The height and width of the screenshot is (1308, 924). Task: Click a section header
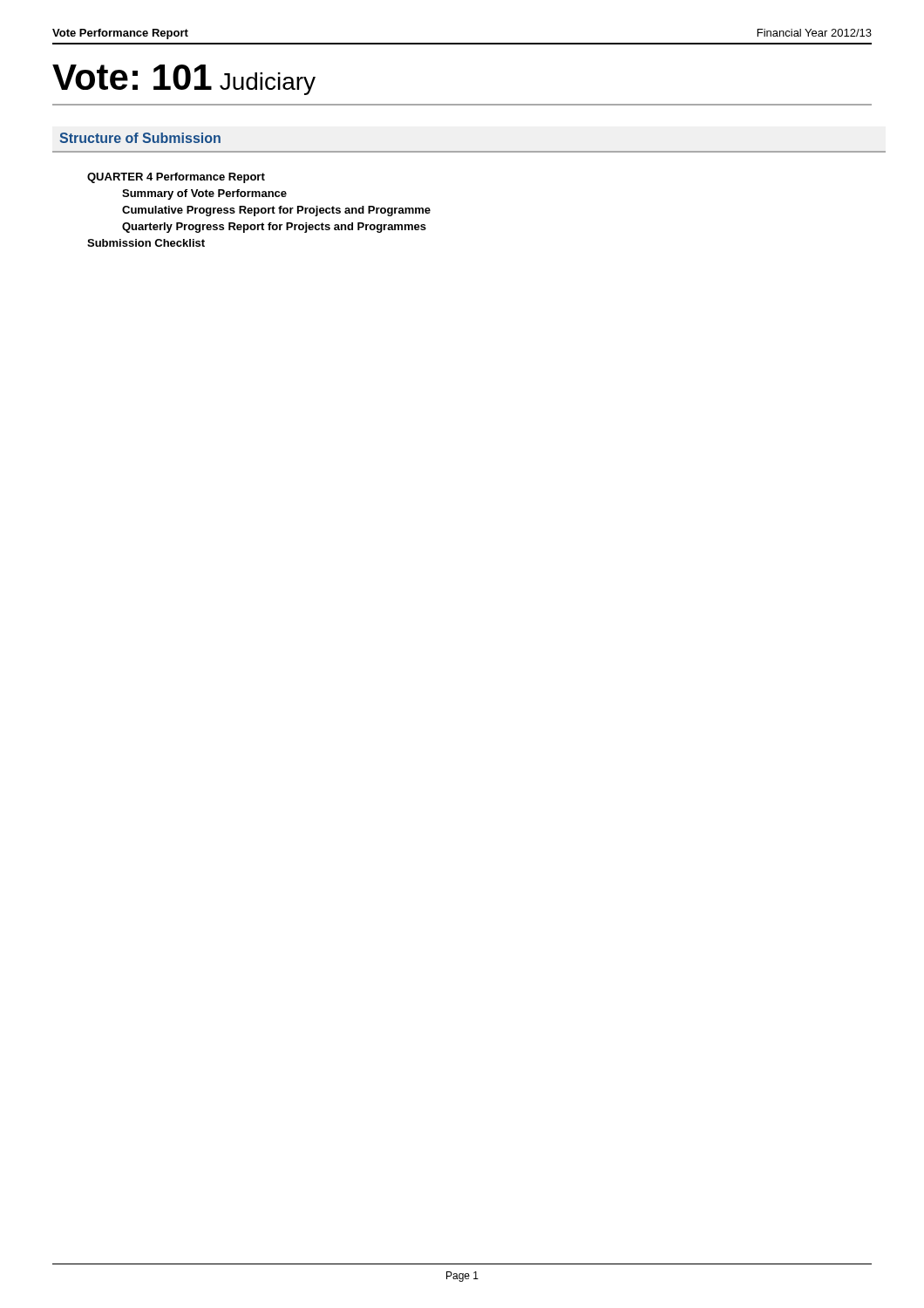click(140, 138)
